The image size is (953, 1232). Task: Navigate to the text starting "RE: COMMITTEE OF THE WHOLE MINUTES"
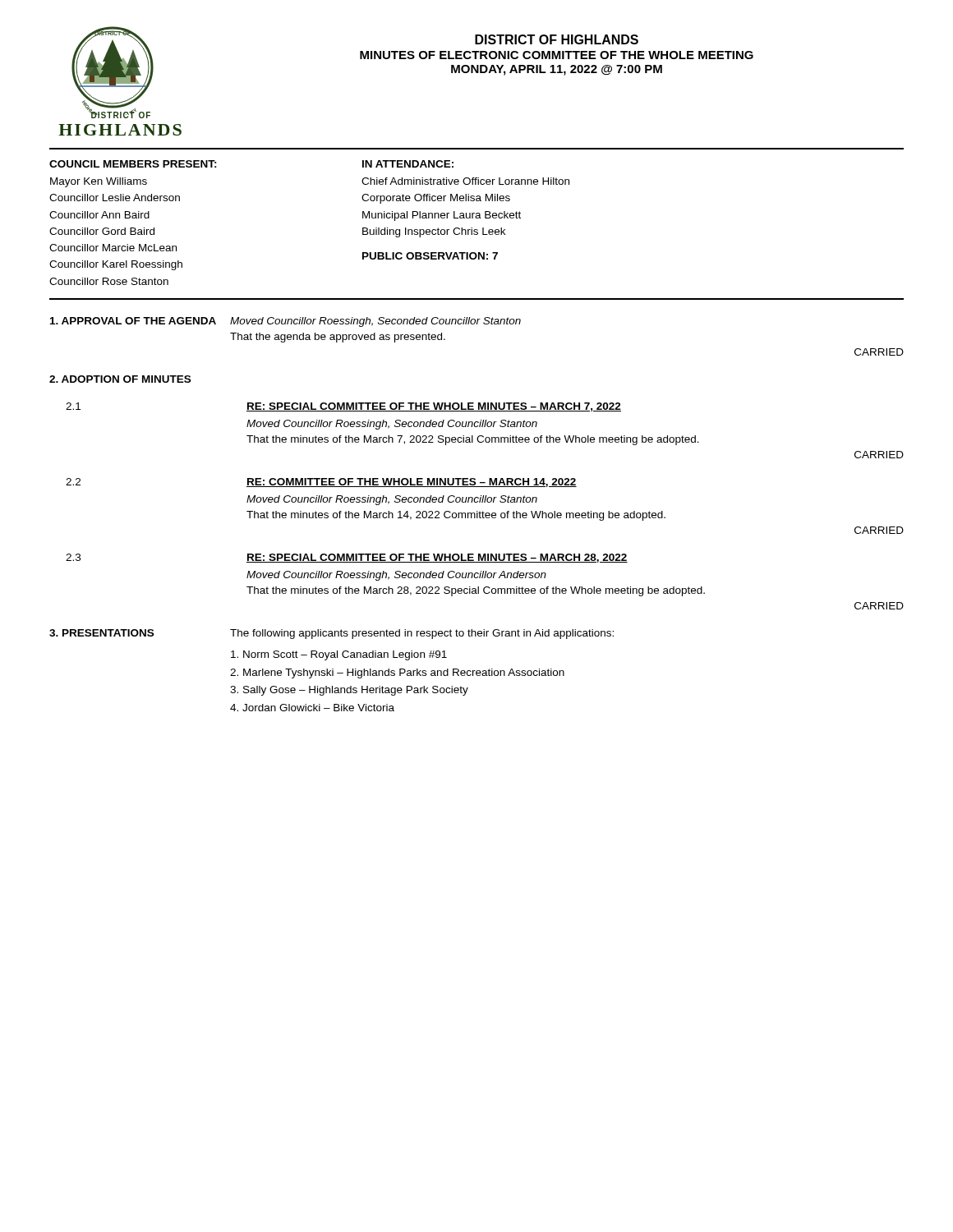tap(575, 506)
